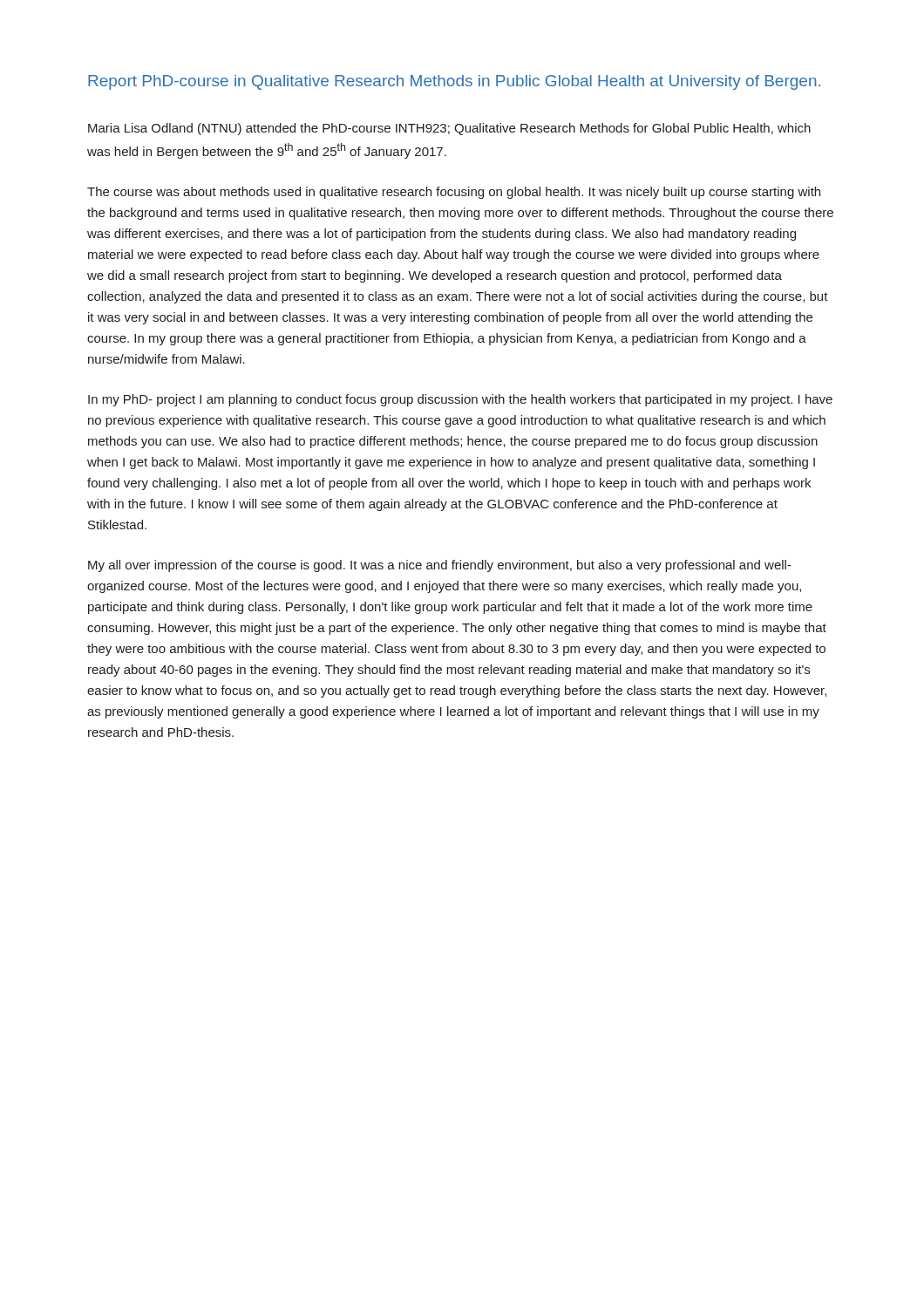Click the passage that begins "In my PhD- project I"
Image resolution: width=924 pixels, height=1308 pixels.
(460, 461)
